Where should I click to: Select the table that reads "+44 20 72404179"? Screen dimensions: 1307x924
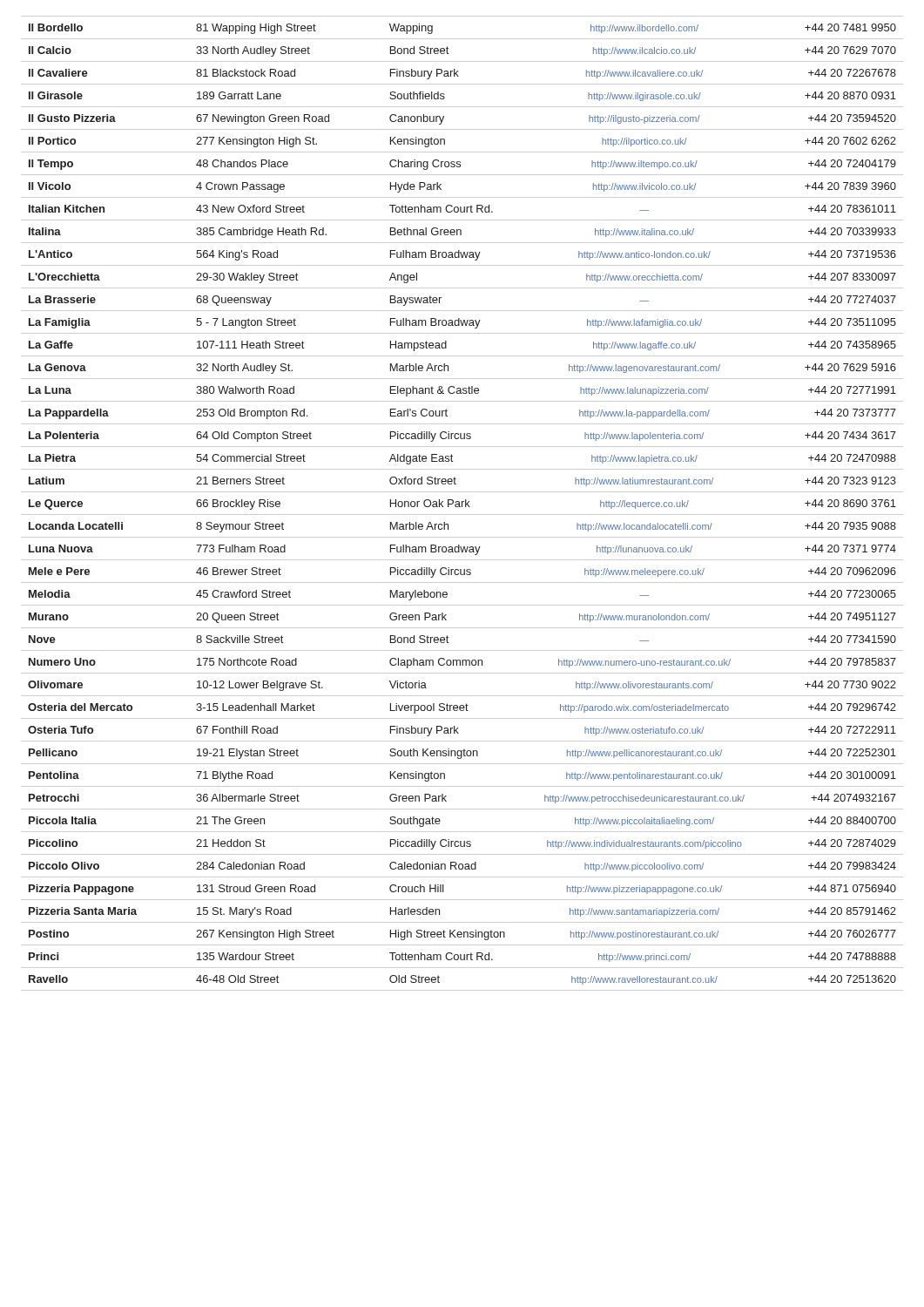click(462, 503)
